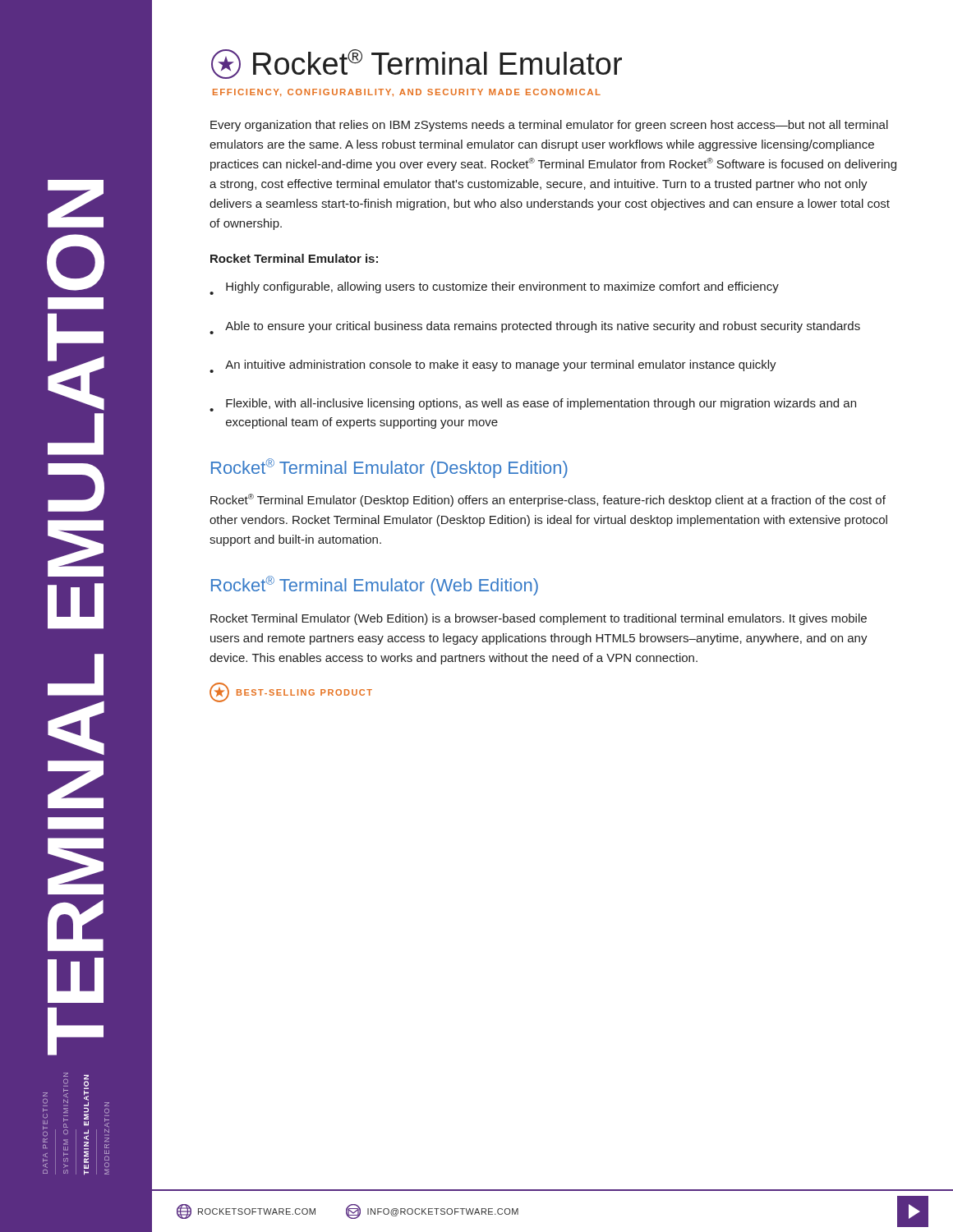Find the caption that says "BEST-SELLING PRODUCT"

[x=291, y=692]
